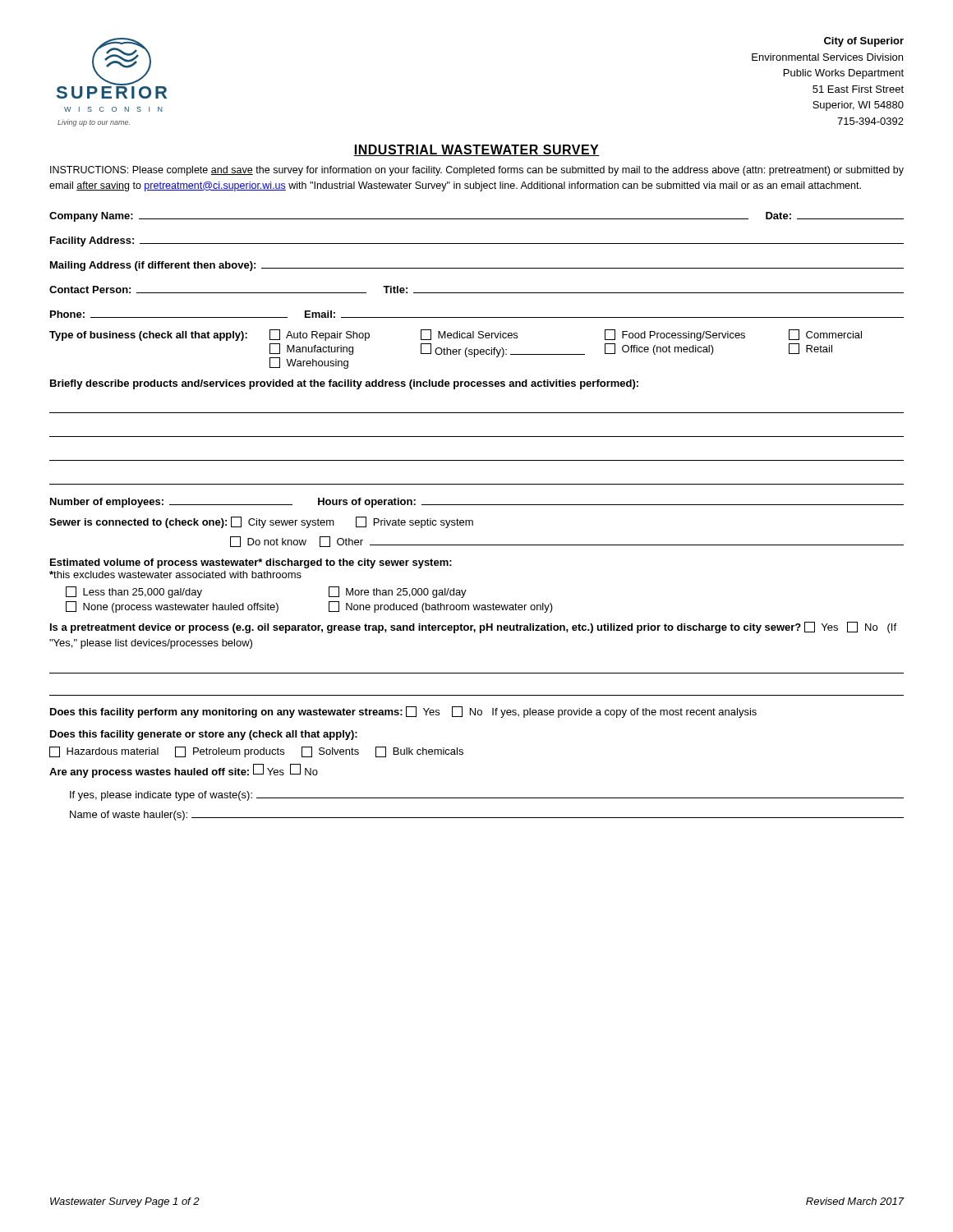Locate the block of text that opens with "Does this facility generate or store any"
The image size is (953, 1232).
point(204,735)
